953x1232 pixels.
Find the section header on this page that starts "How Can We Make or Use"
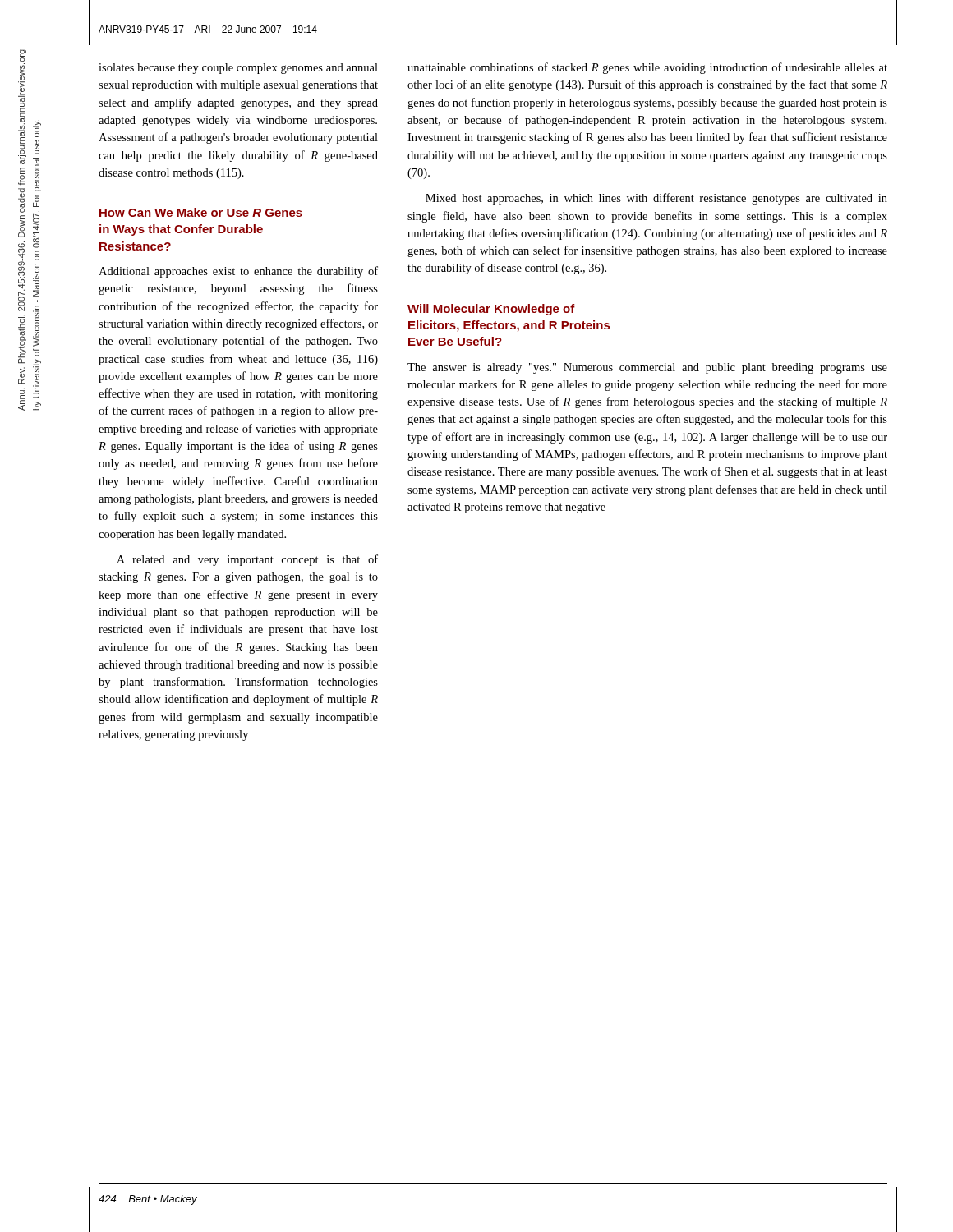point(201,229)
